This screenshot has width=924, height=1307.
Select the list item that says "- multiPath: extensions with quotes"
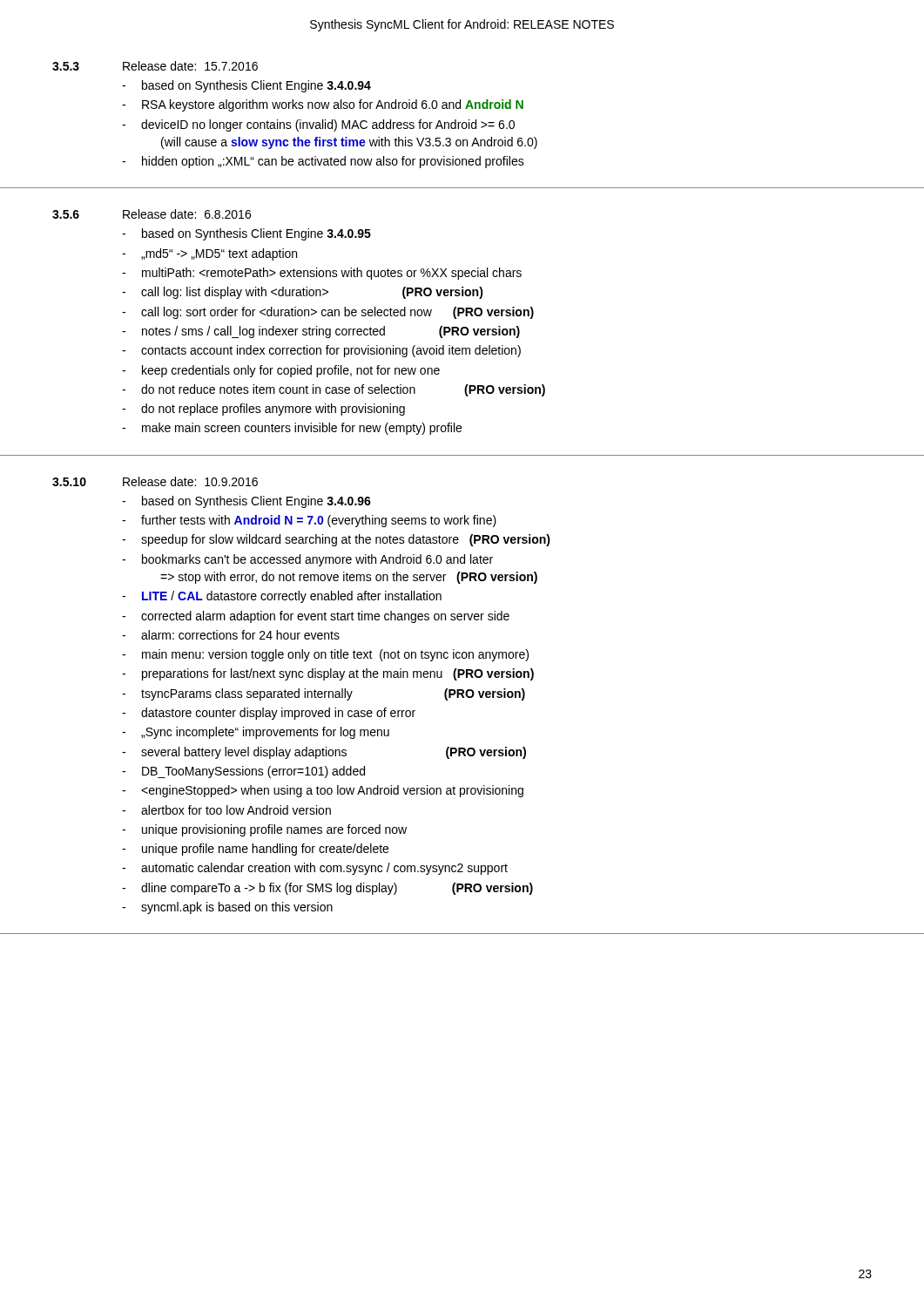tap(497, 273)
